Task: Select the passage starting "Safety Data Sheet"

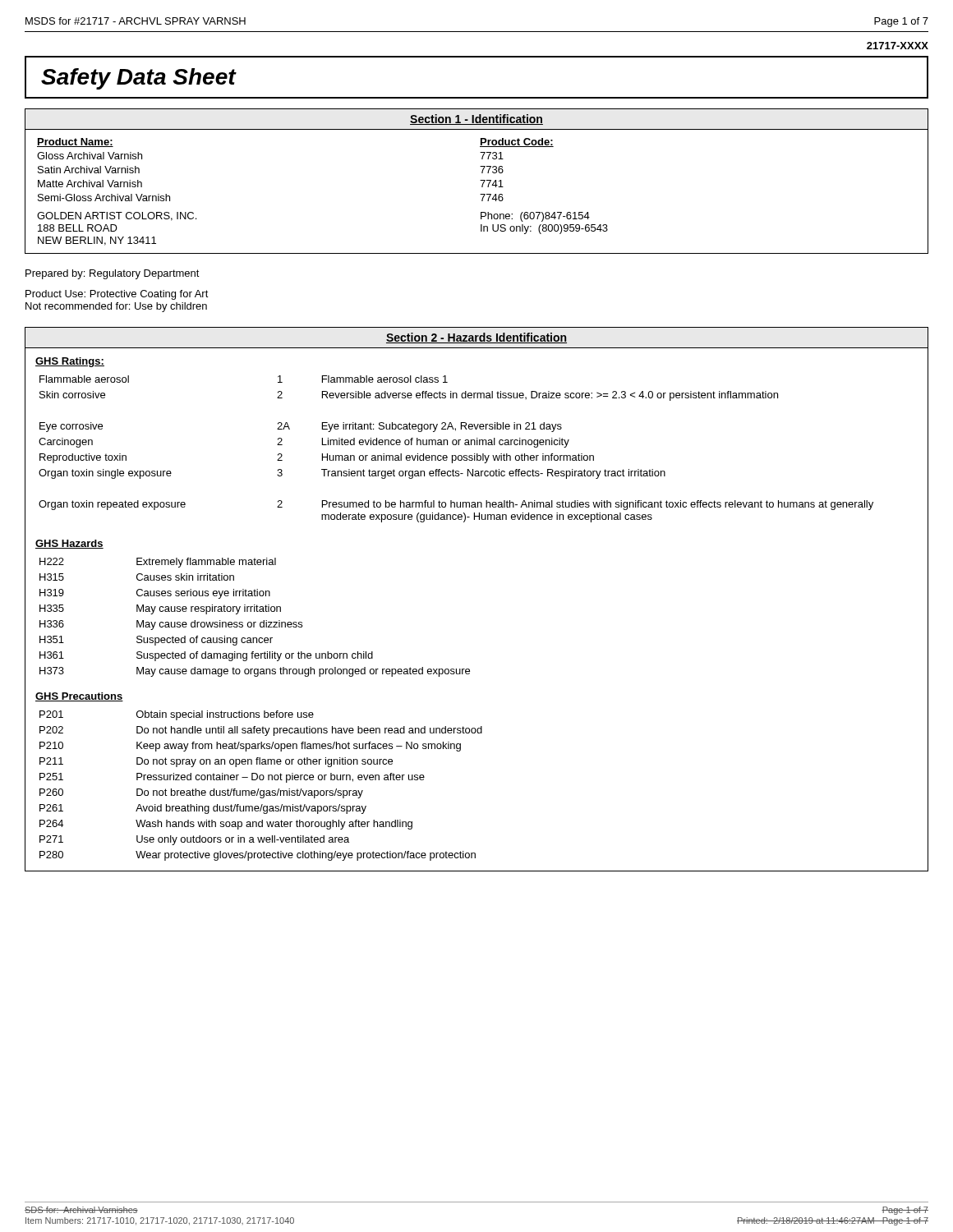Action: [x=138, y=77]
